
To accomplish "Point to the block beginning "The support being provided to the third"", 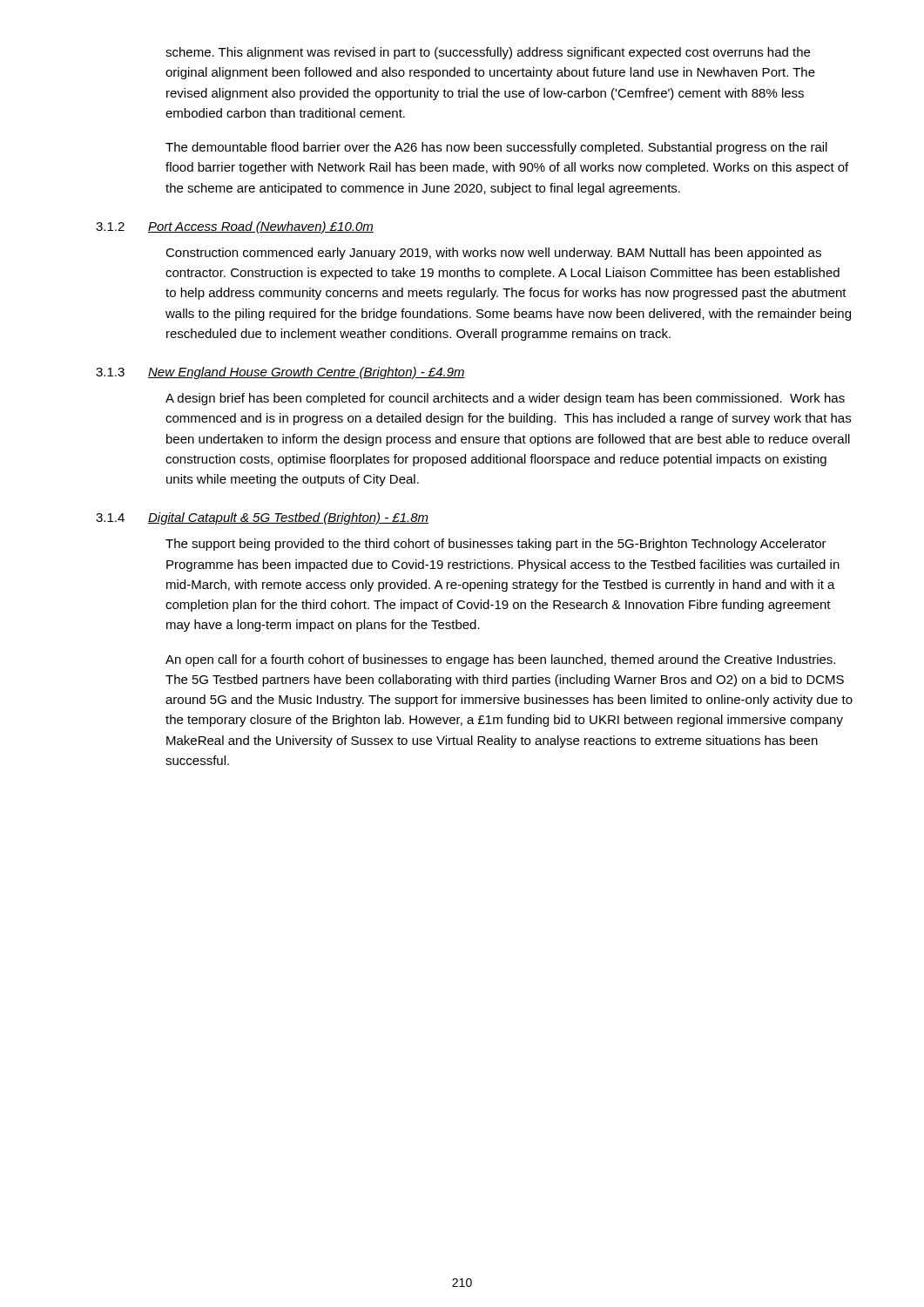I will (x=503, y=584).
